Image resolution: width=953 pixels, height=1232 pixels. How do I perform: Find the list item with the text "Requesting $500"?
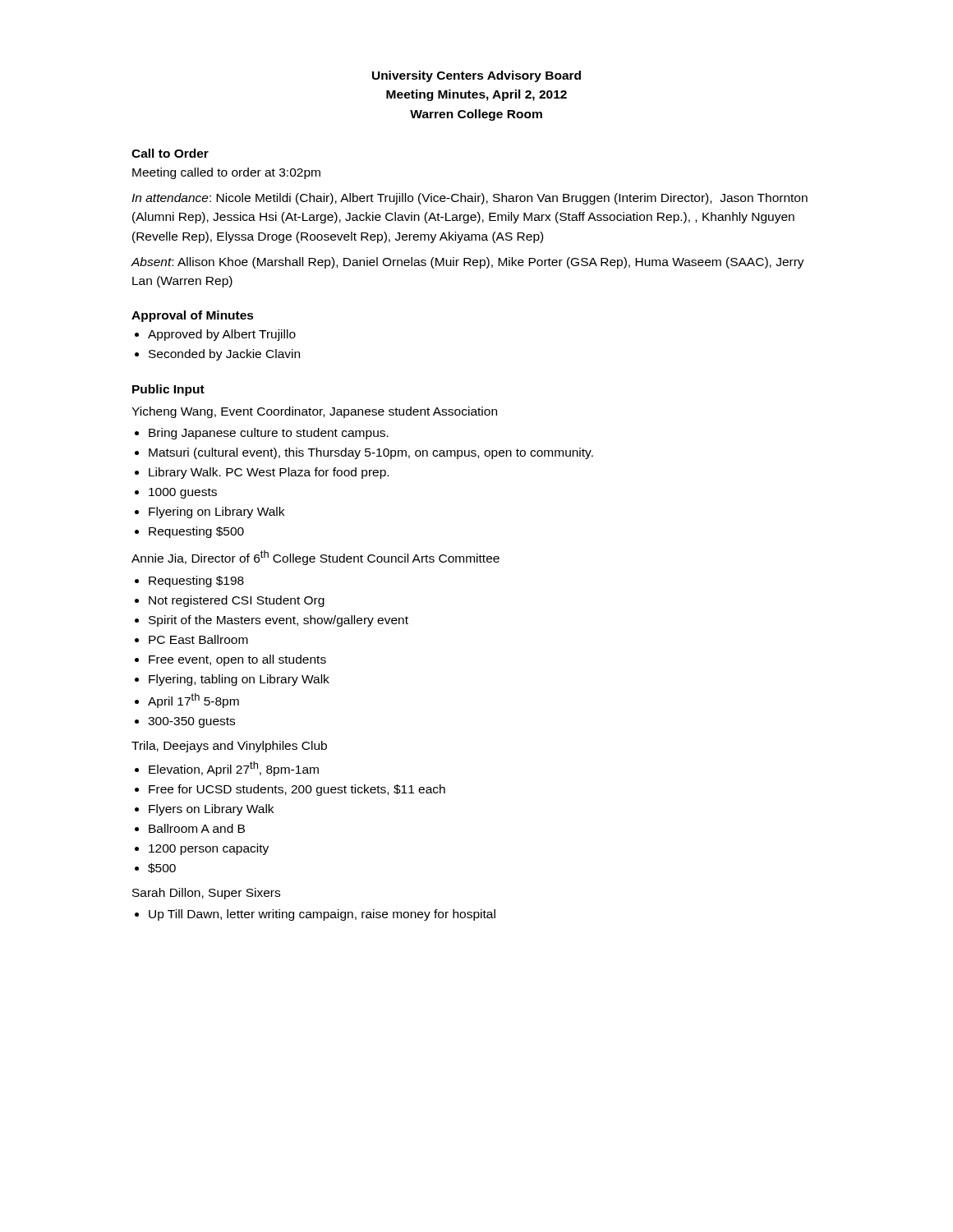[196, 531]
